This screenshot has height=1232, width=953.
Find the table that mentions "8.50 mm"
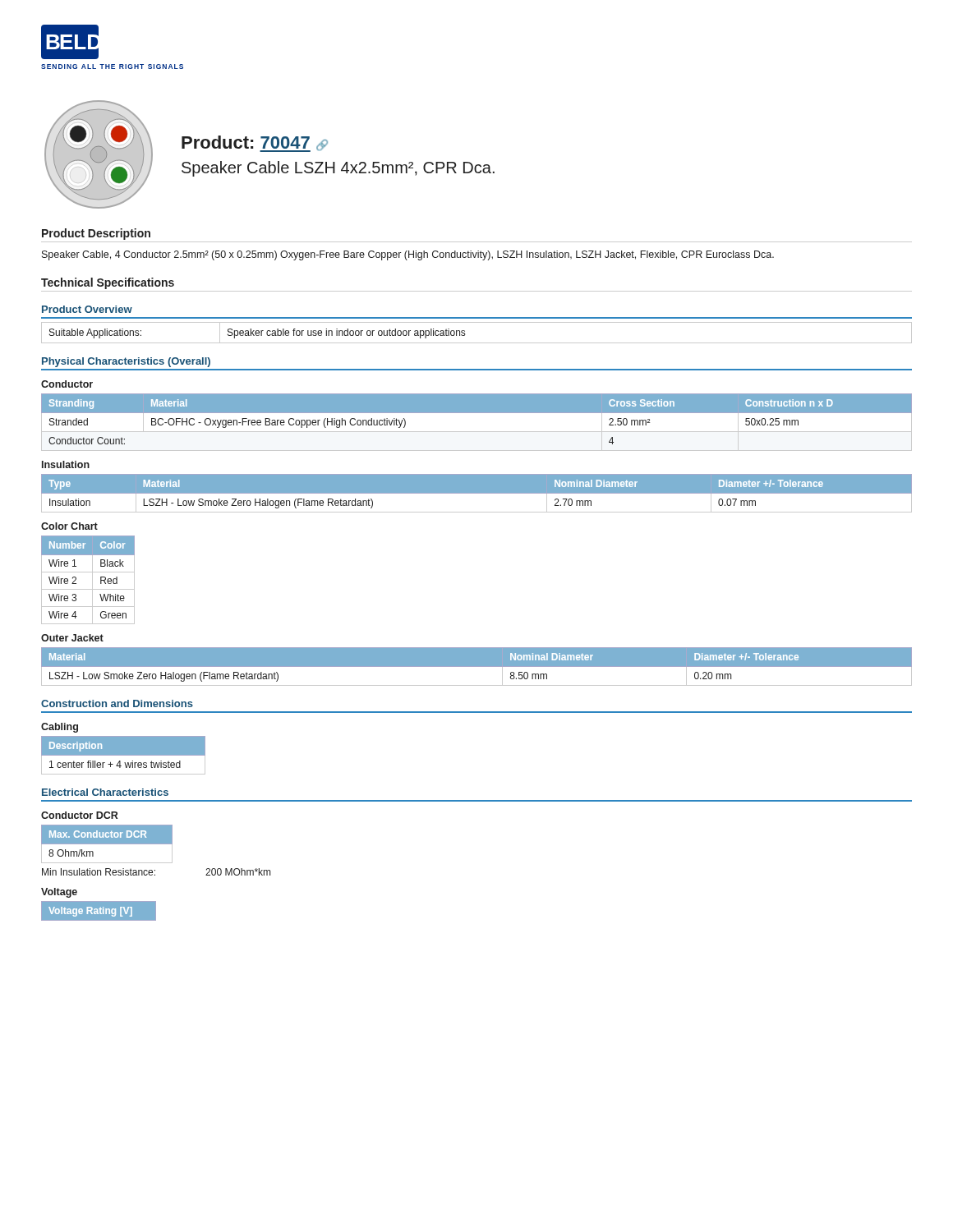point(476,666)
